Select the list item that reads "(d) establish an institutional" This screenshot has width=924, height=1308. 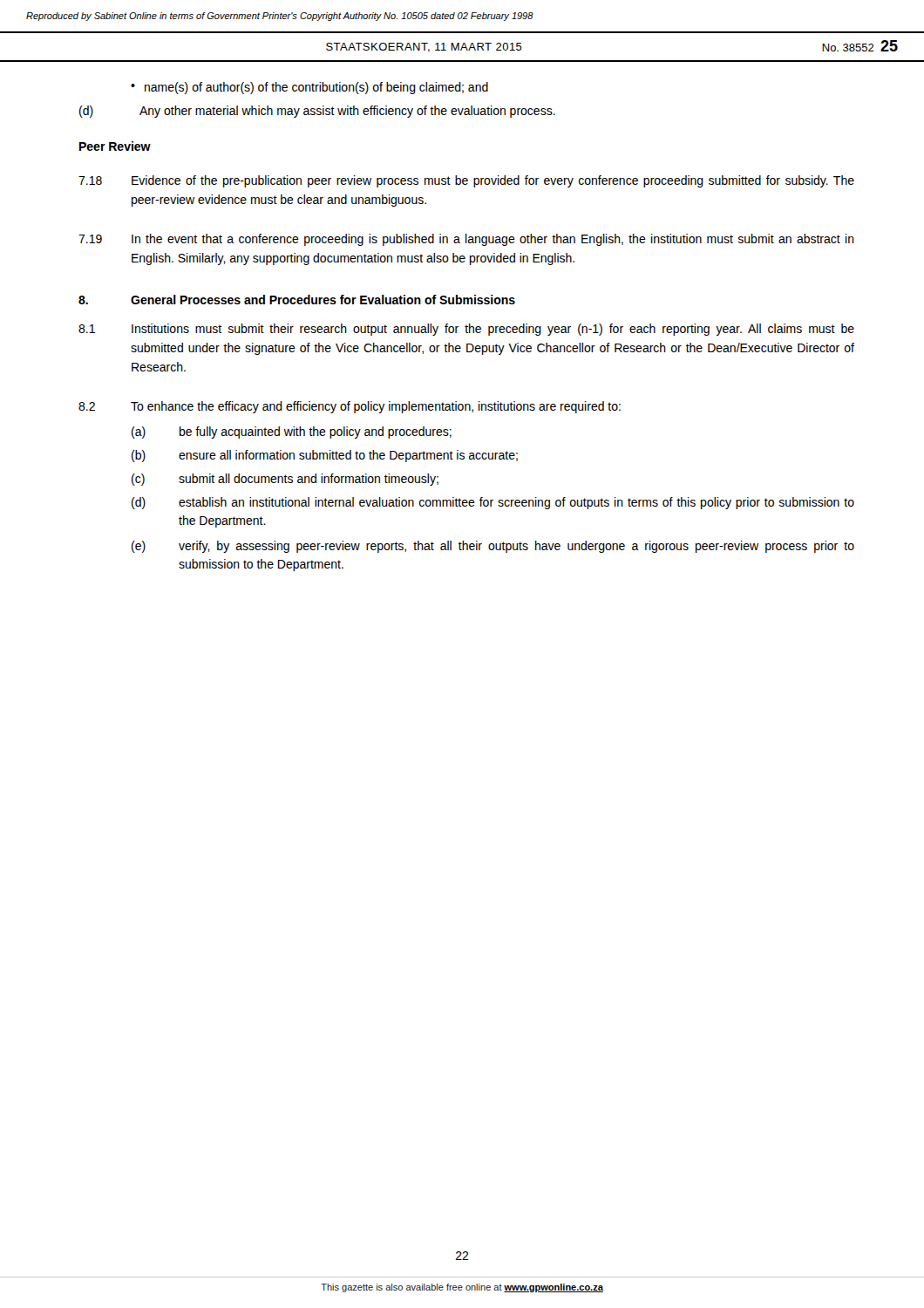click(492, 512)
